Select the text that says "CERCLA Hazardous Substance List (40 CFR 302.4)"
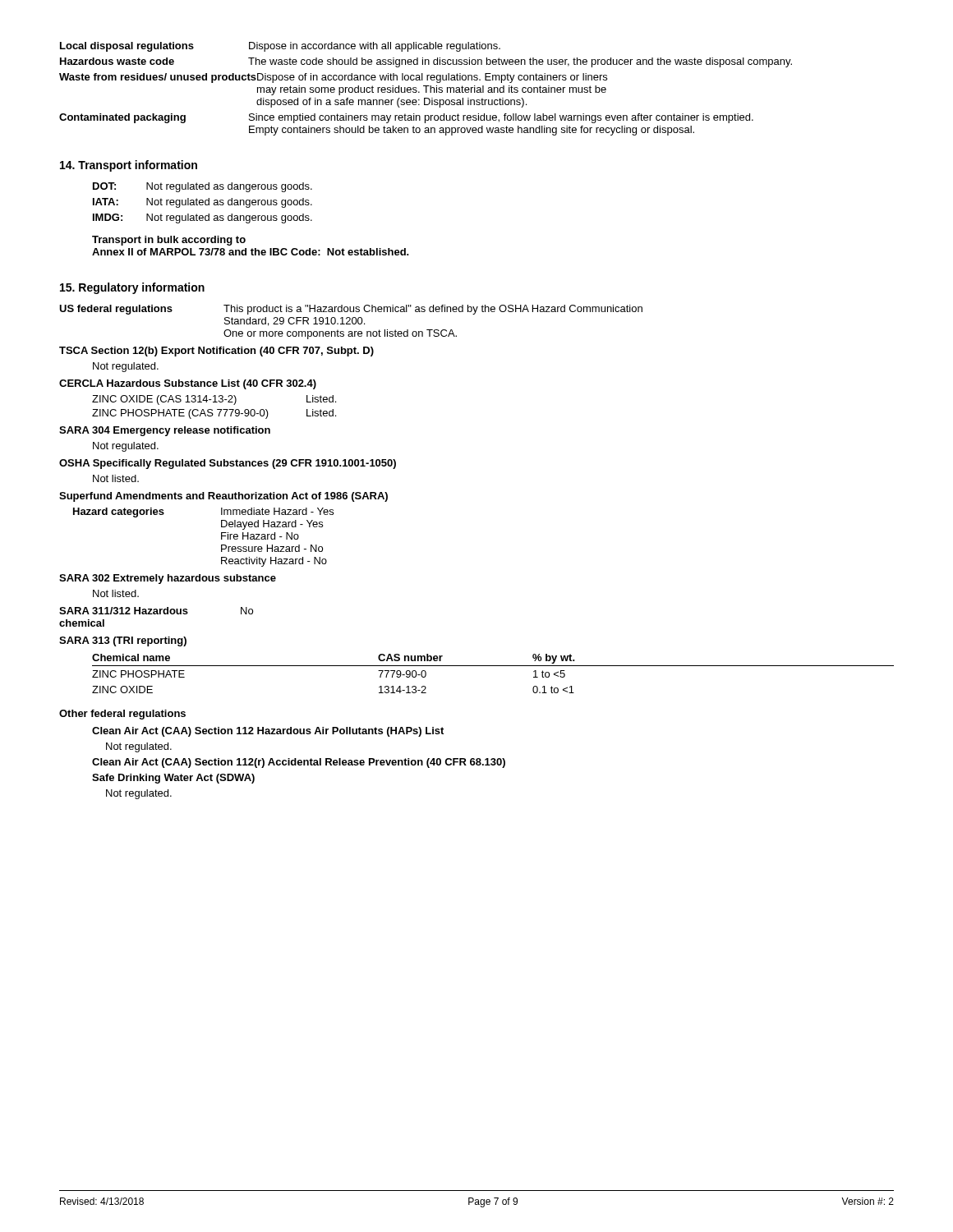The height and width of the screenshot is (1232, 953). pos(188,383)
